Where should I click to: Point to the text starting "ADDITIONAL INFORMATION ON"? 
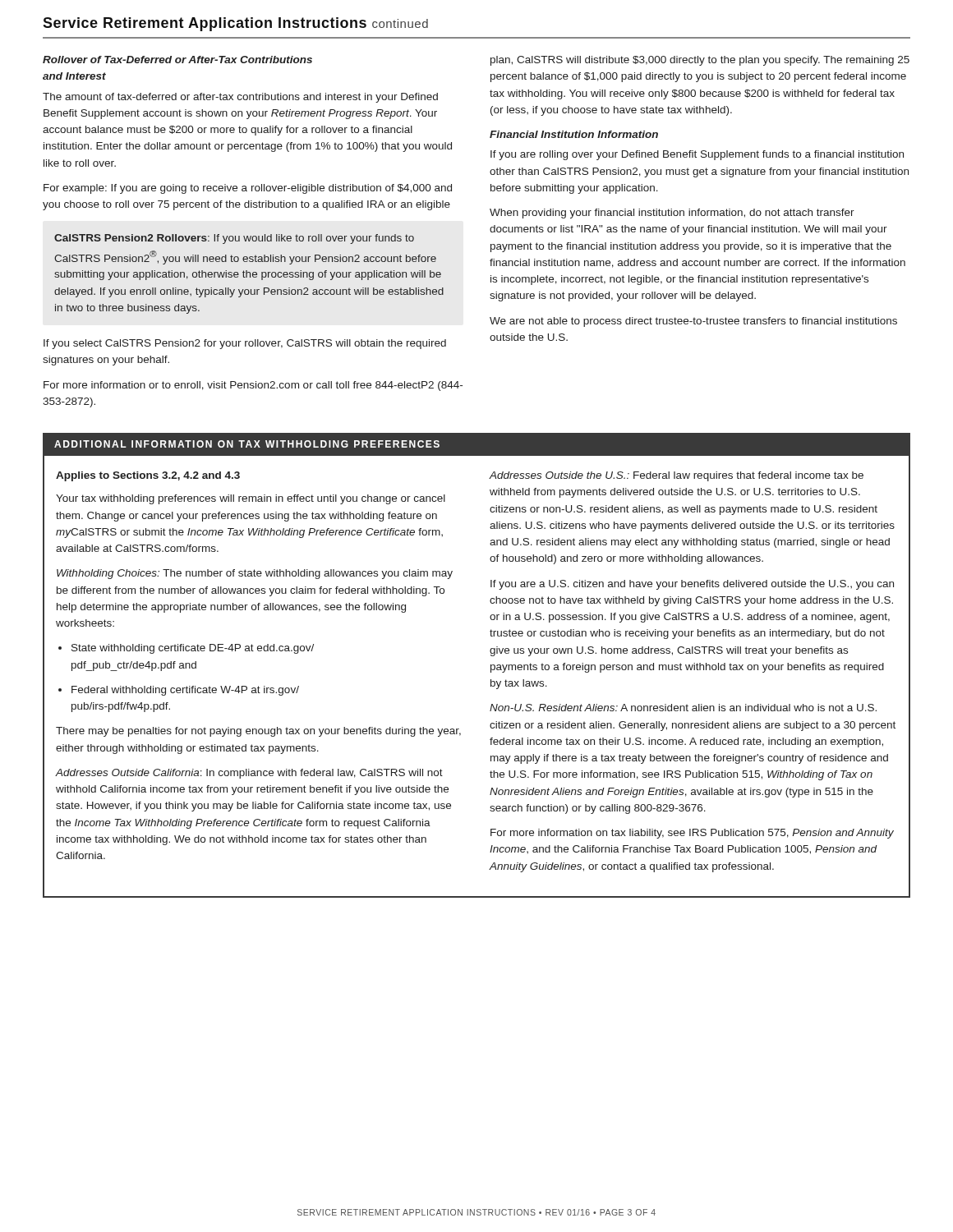[248, 444]
